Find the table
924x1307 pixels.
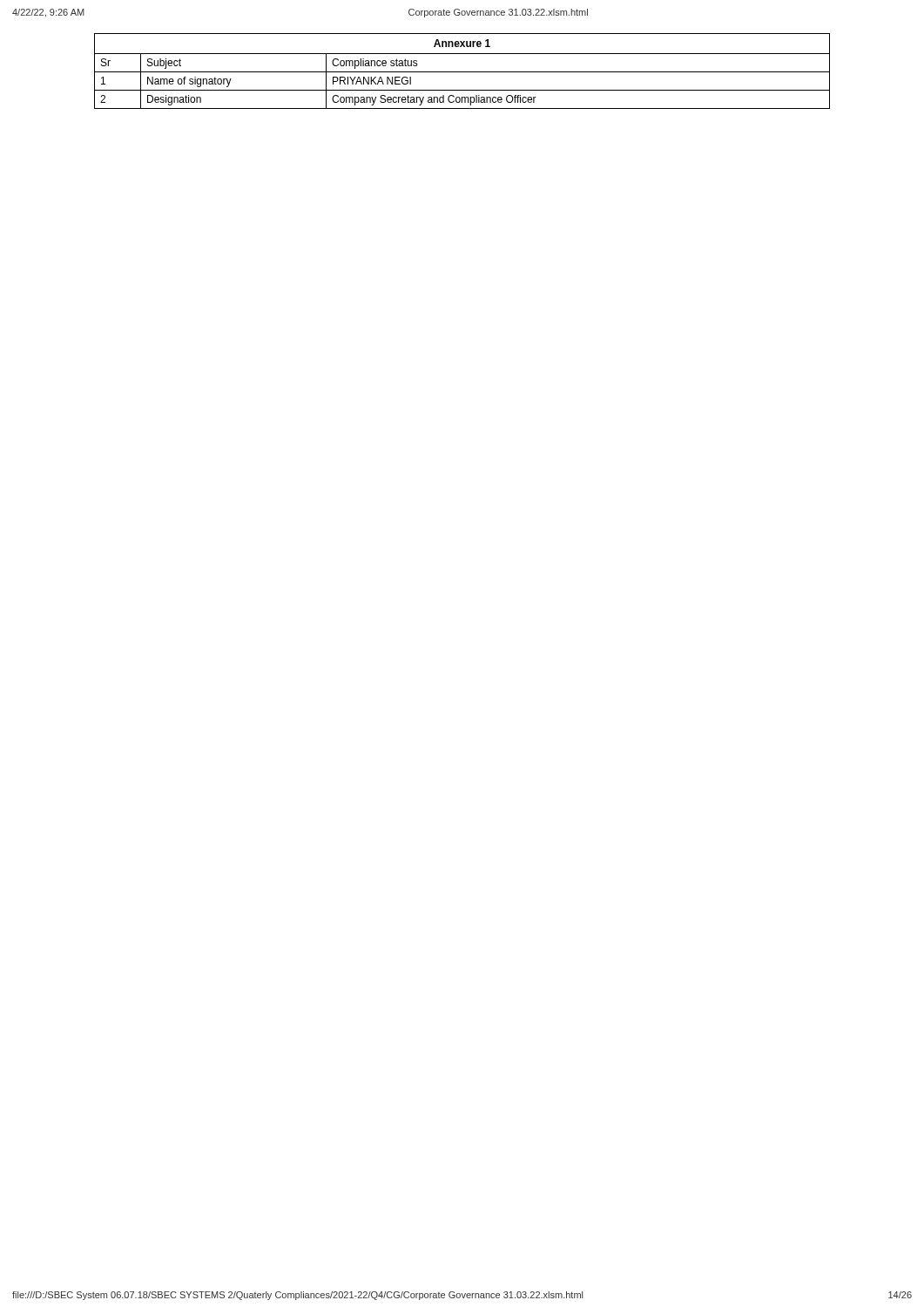click(x=462, y=71)
